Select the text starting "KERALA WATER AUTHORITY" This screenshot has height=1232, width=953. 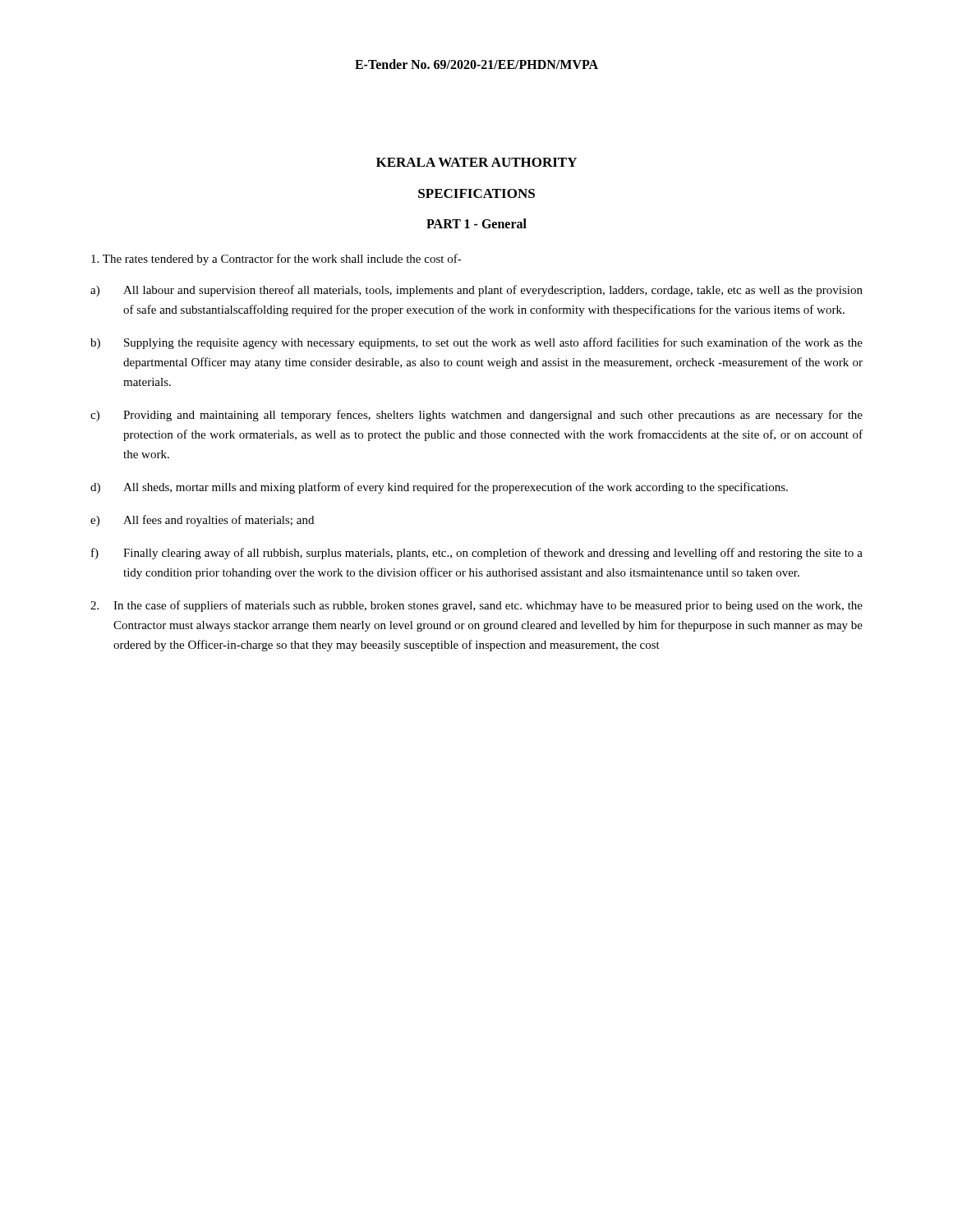[x=476, y=162]
